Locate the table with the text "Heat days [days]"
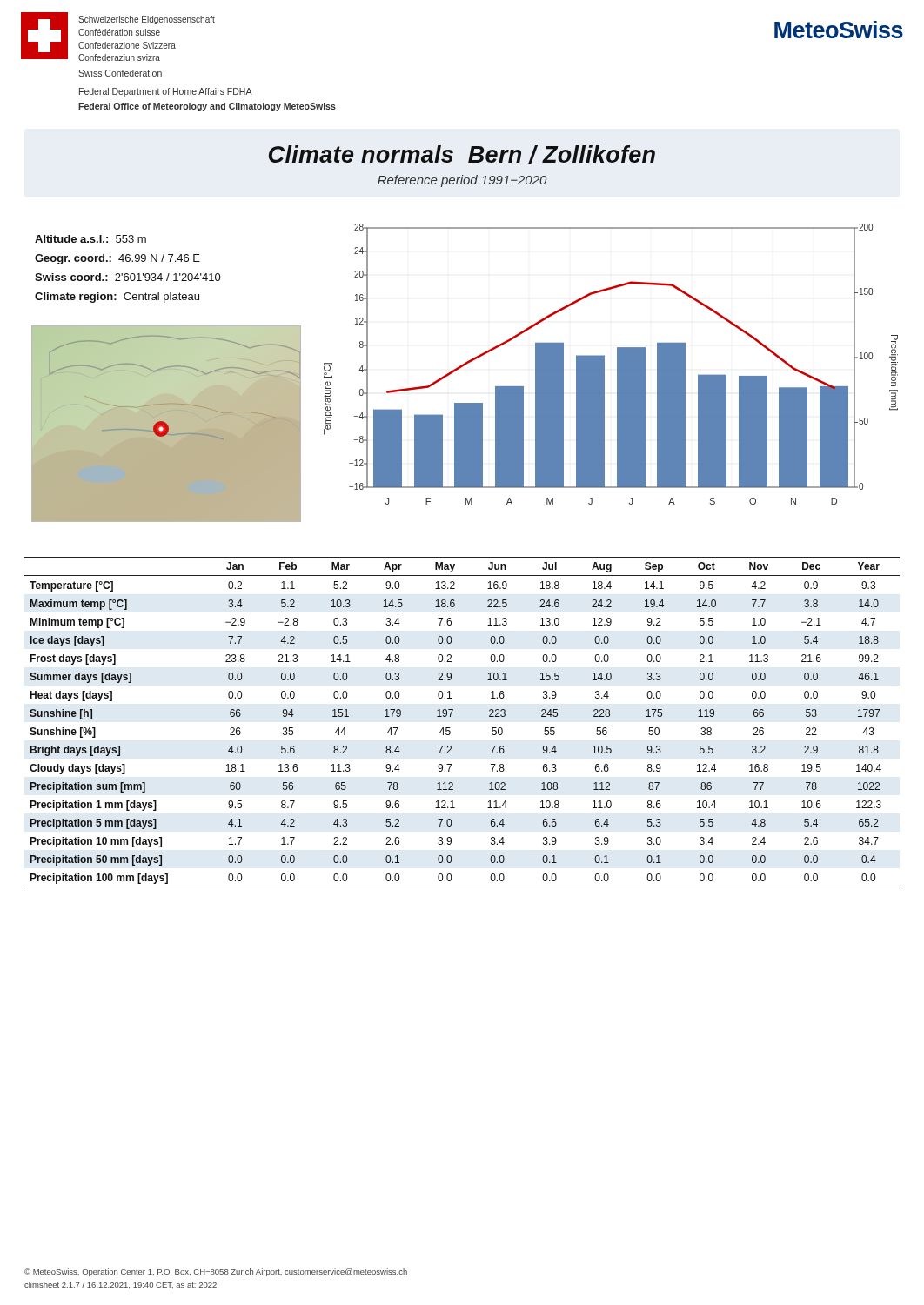This screenshot has height=1305, width=924. (462, 722)
